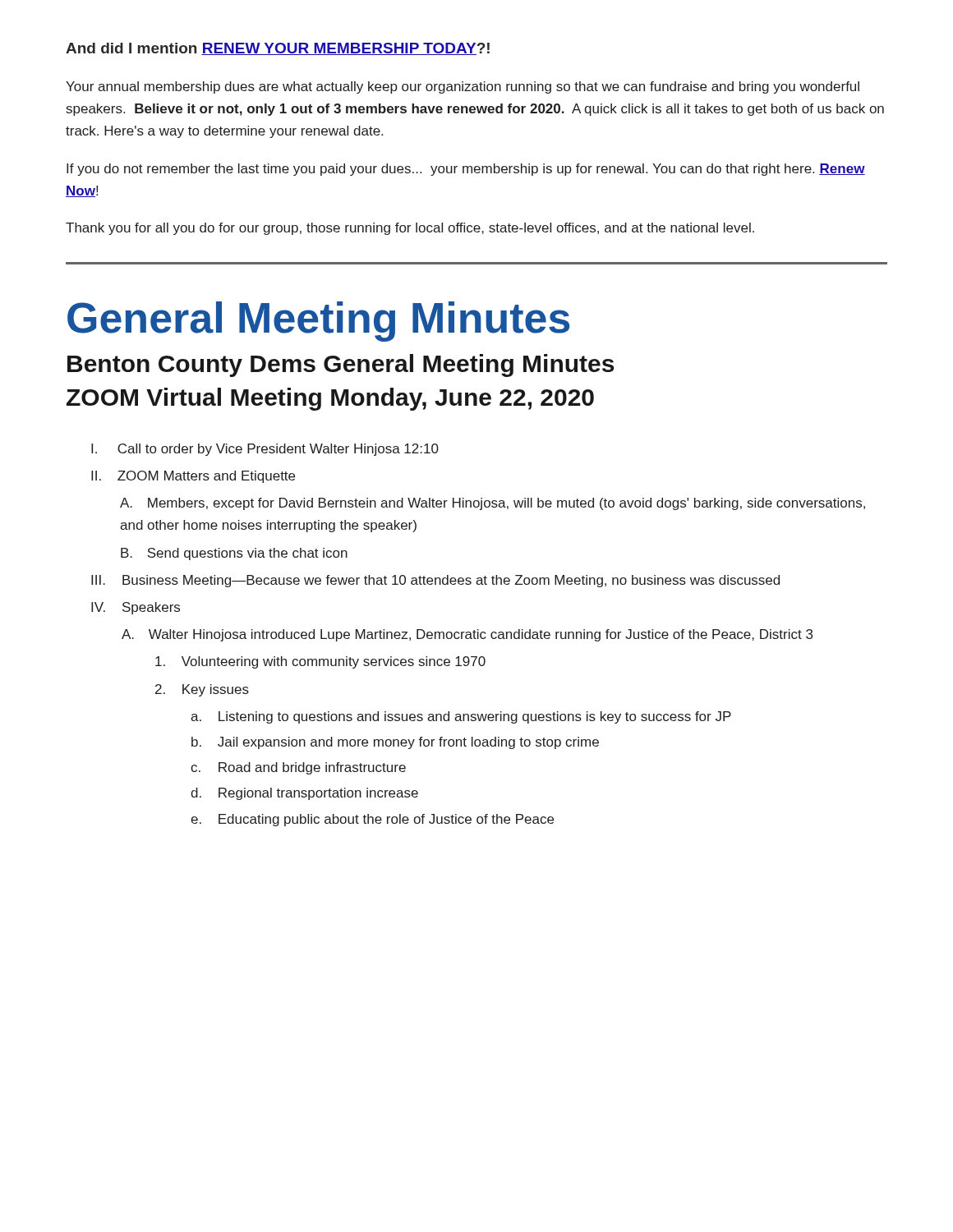953x1232 pixels.
Task: Locate the text starting "II. ZOOM Matters and Etiquette"
Action: pos(193,476)
